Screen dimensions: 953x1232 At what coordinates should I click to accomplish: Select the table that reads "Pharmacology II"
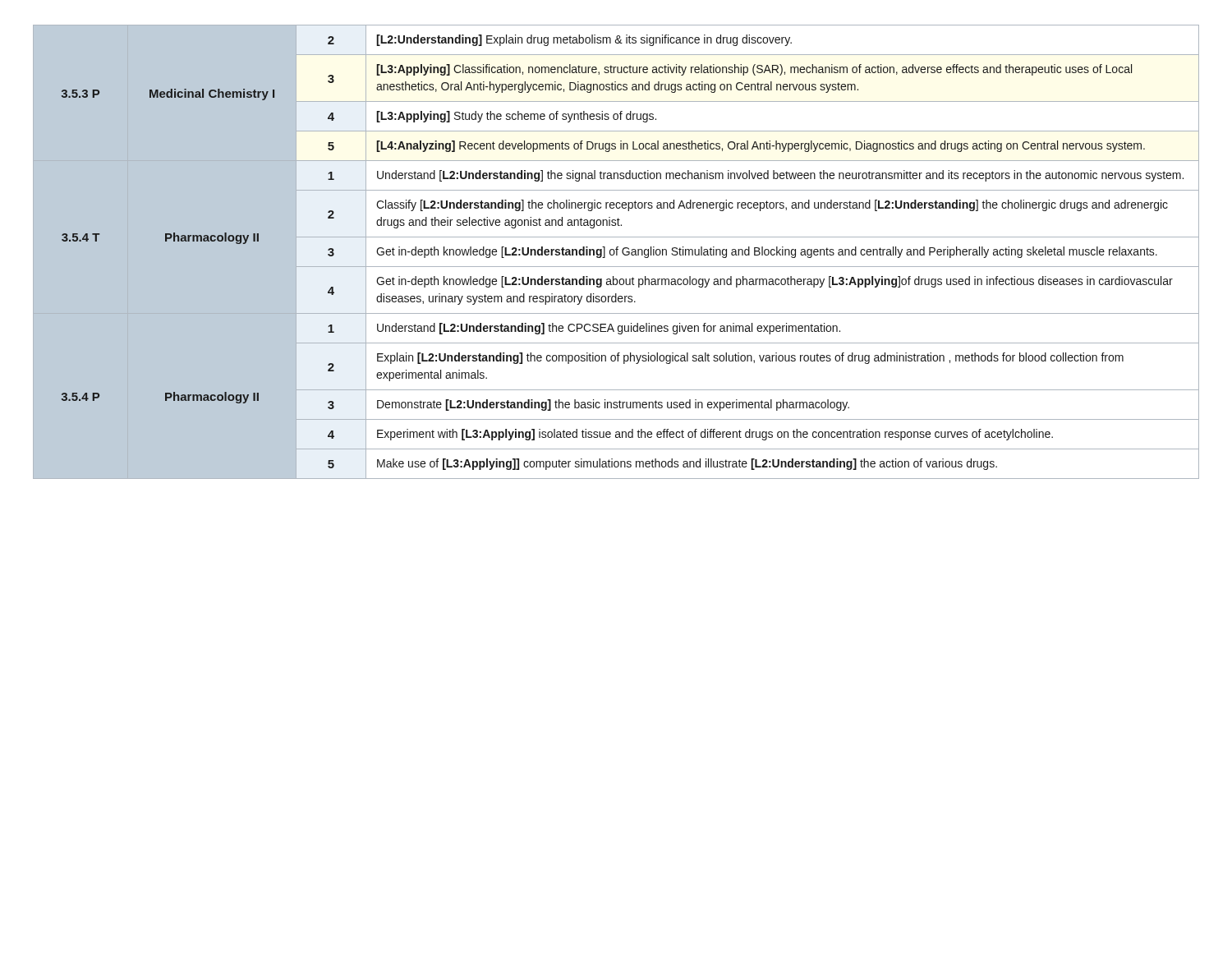tap(616, 252)
